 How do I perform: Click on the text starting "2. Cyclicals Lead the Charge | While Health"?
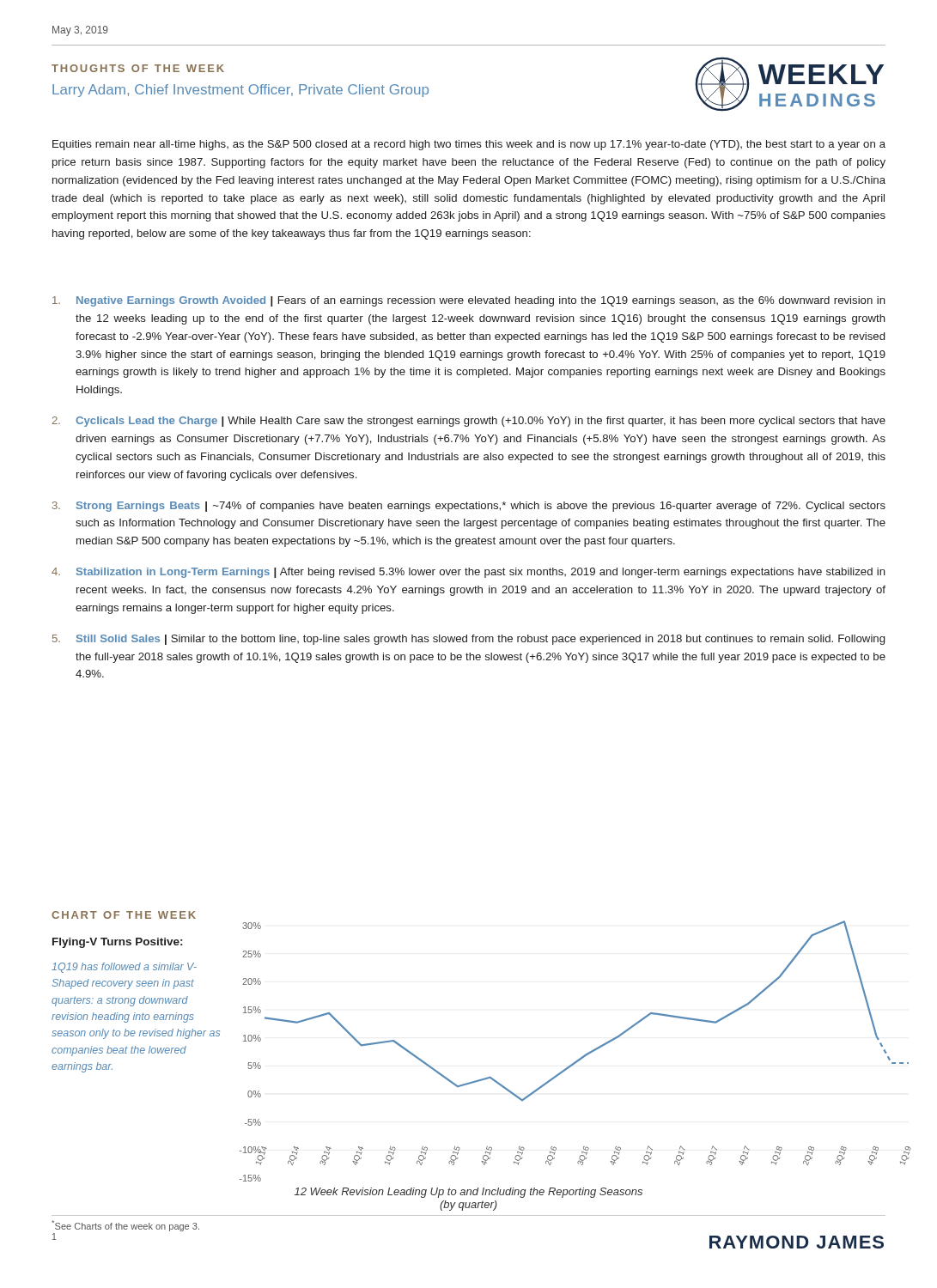pyautogui.click(x=468, y=446)
